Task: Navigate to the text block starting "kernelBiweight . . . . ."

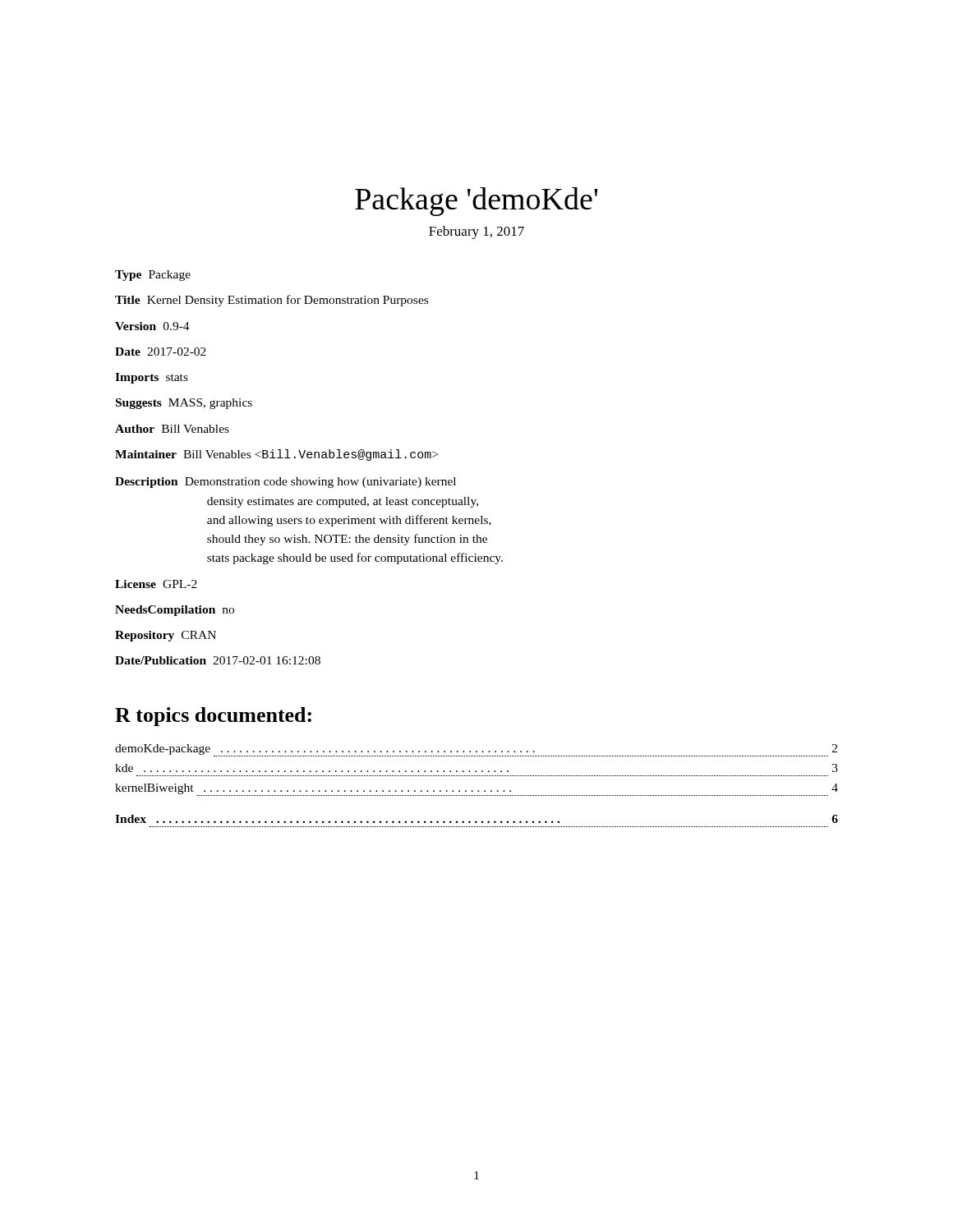Action: pos(476,788)
